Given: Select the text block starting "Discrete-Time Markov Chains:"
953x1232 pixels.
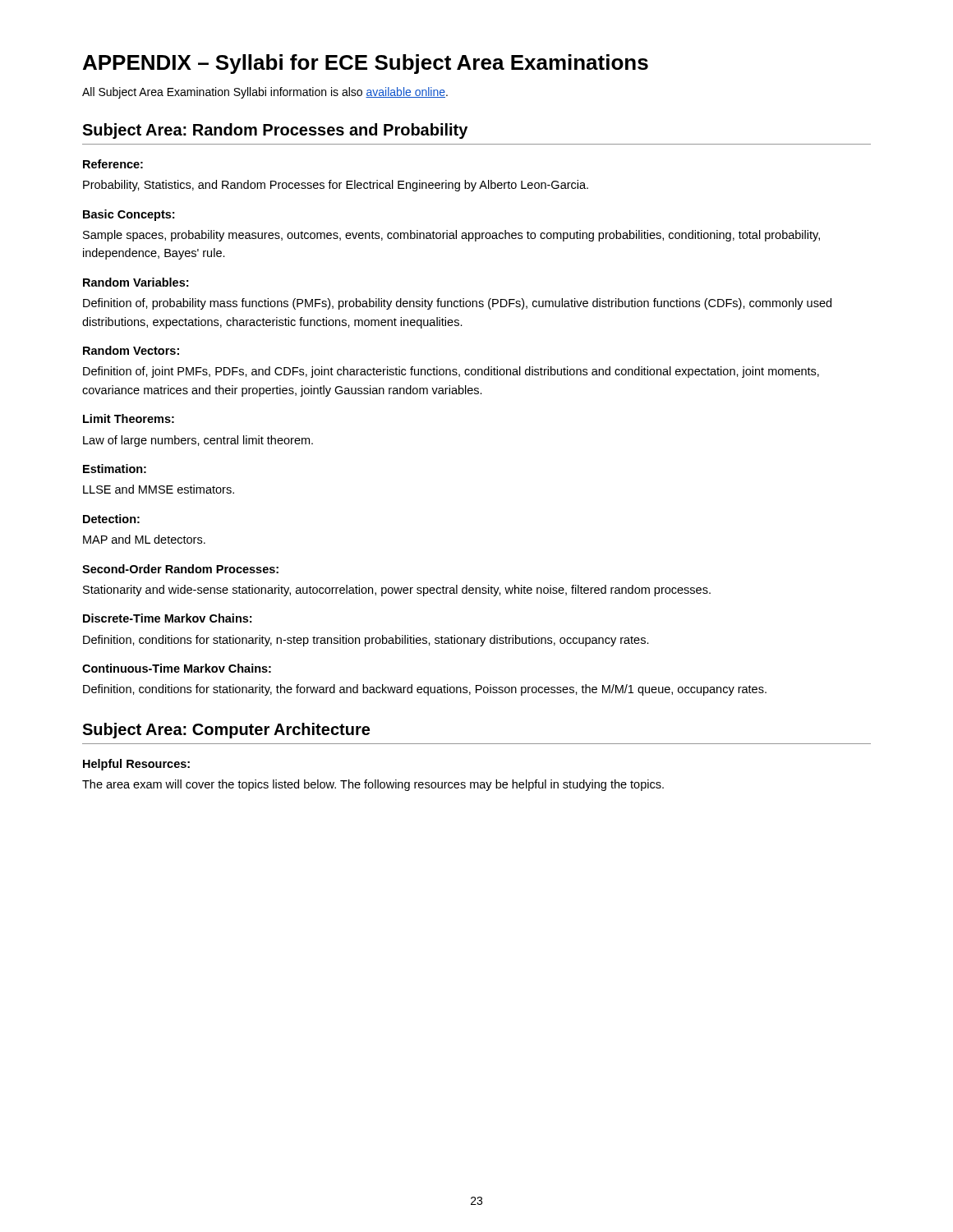Looking at the screenshot, I should click(167, 618).
